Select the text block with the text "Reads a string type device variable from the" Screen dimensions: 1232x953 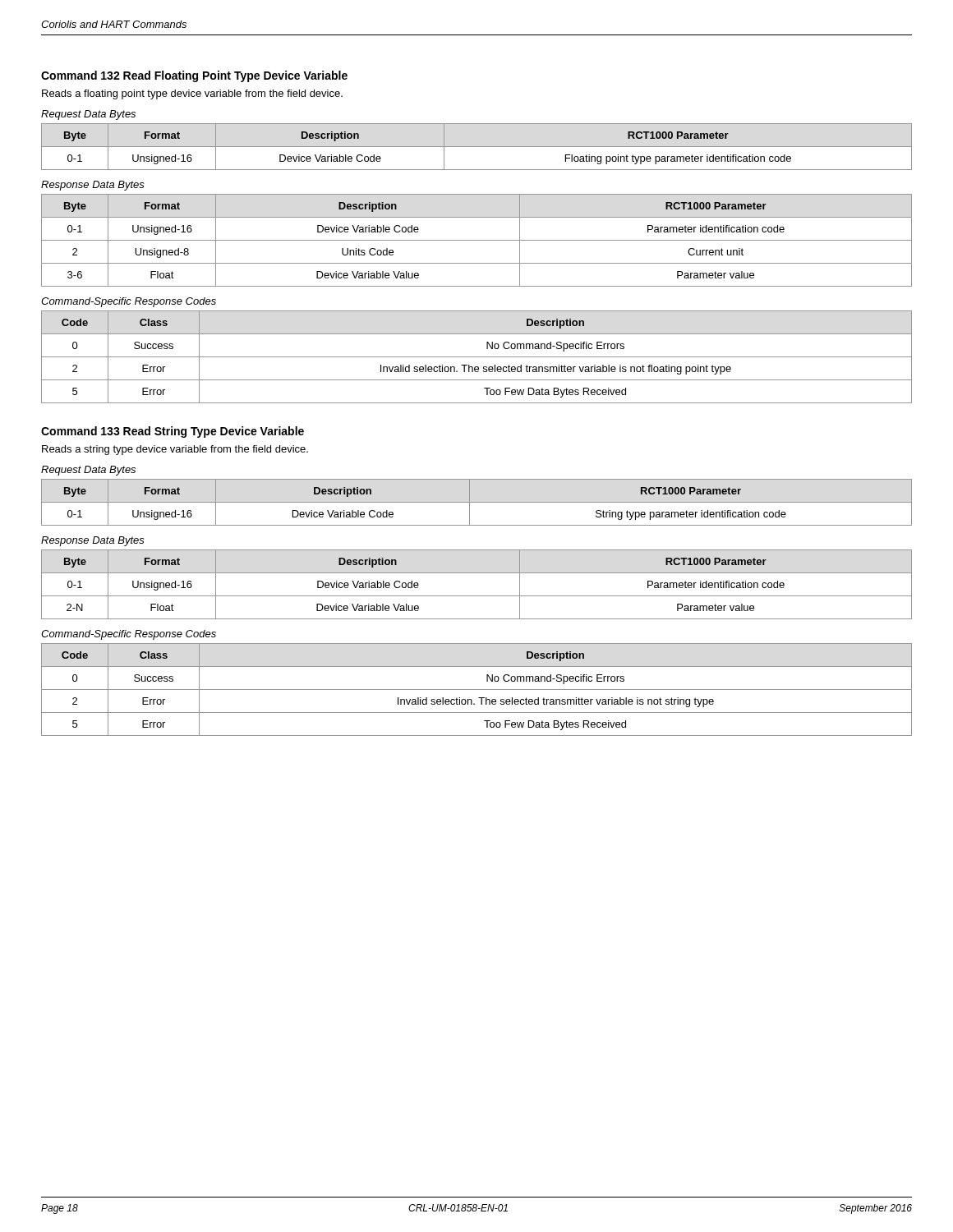175,449
